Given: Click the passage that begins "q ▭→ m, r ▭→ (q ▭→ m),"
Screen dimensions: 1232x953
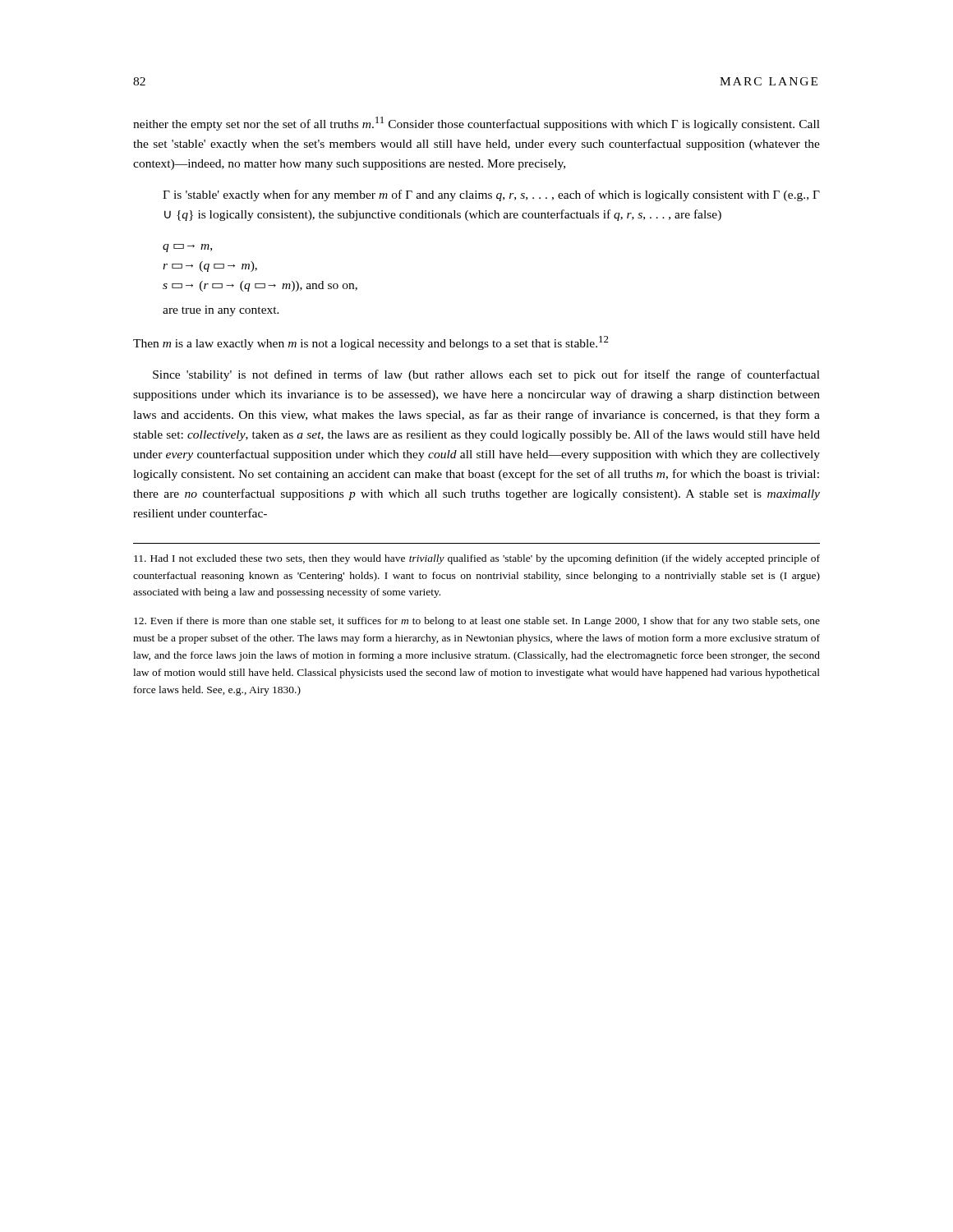Looking at the screenshot, I should (187, 248).
